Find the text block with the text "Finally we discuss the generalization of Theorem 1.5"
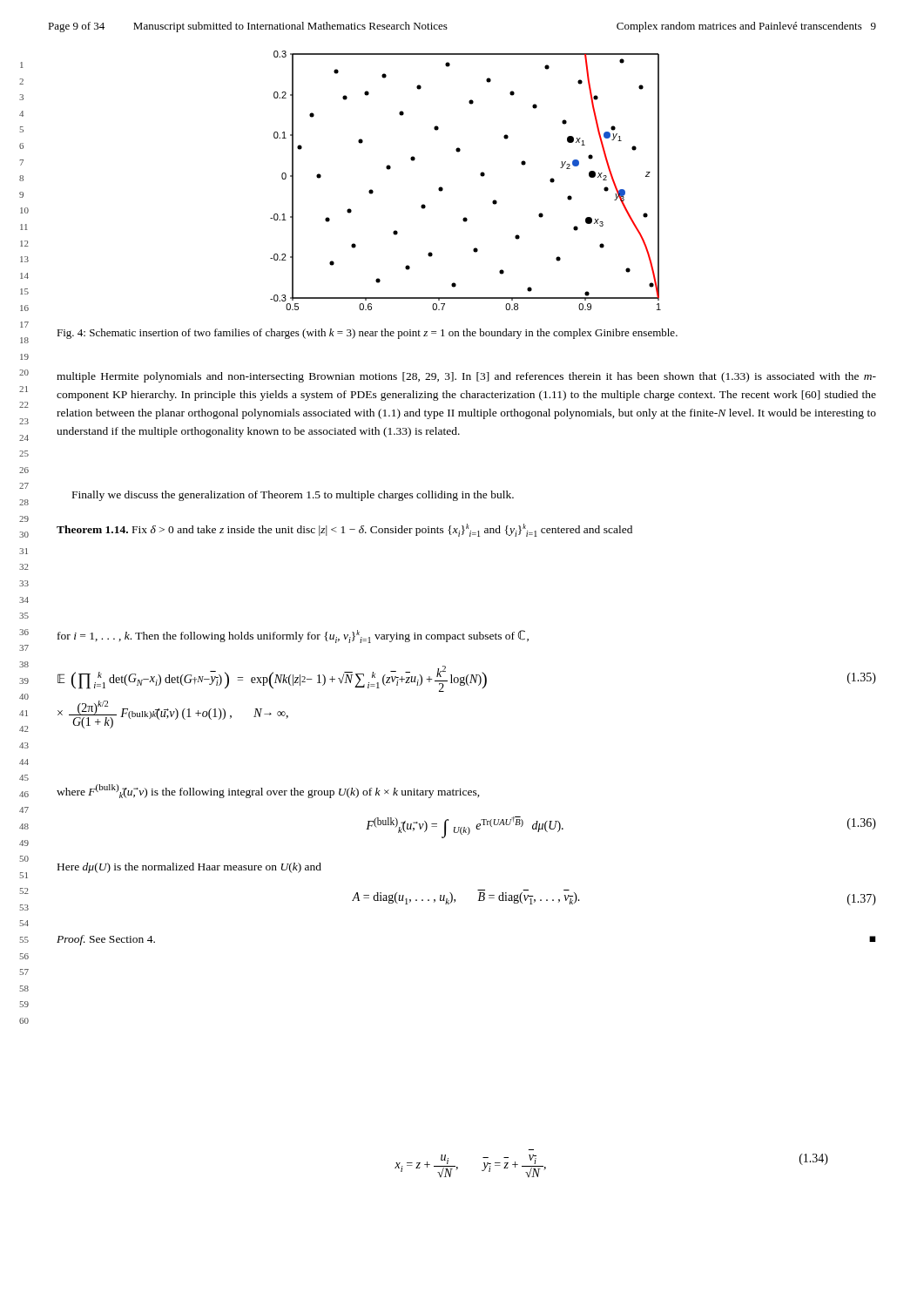Image resolution: width=924 pixels, height=1307 pixels. pyautogui.click(x=285, y=494)
